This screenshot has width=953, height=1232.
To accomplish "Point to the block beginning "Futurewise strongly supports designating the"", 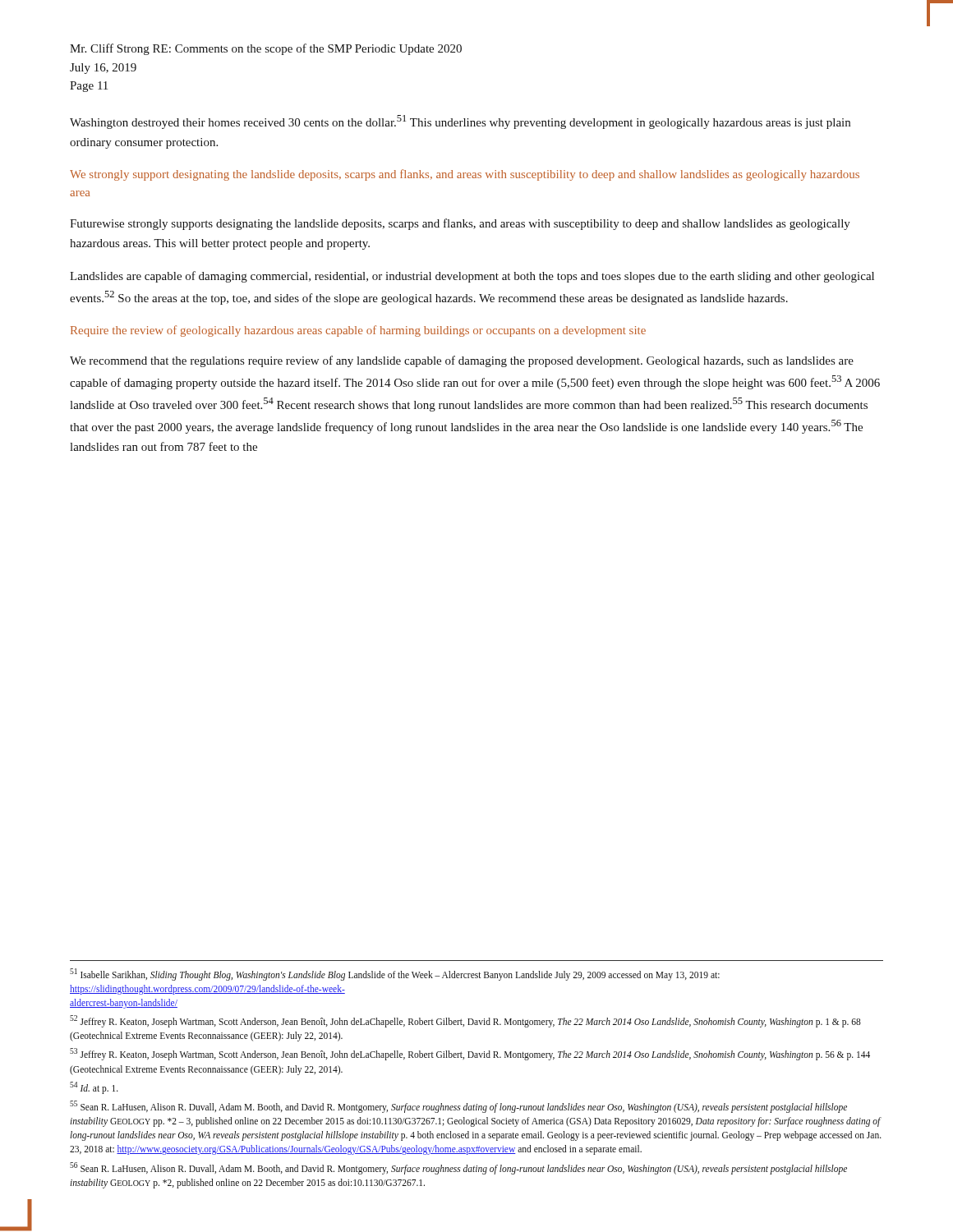I will point(460,233).
